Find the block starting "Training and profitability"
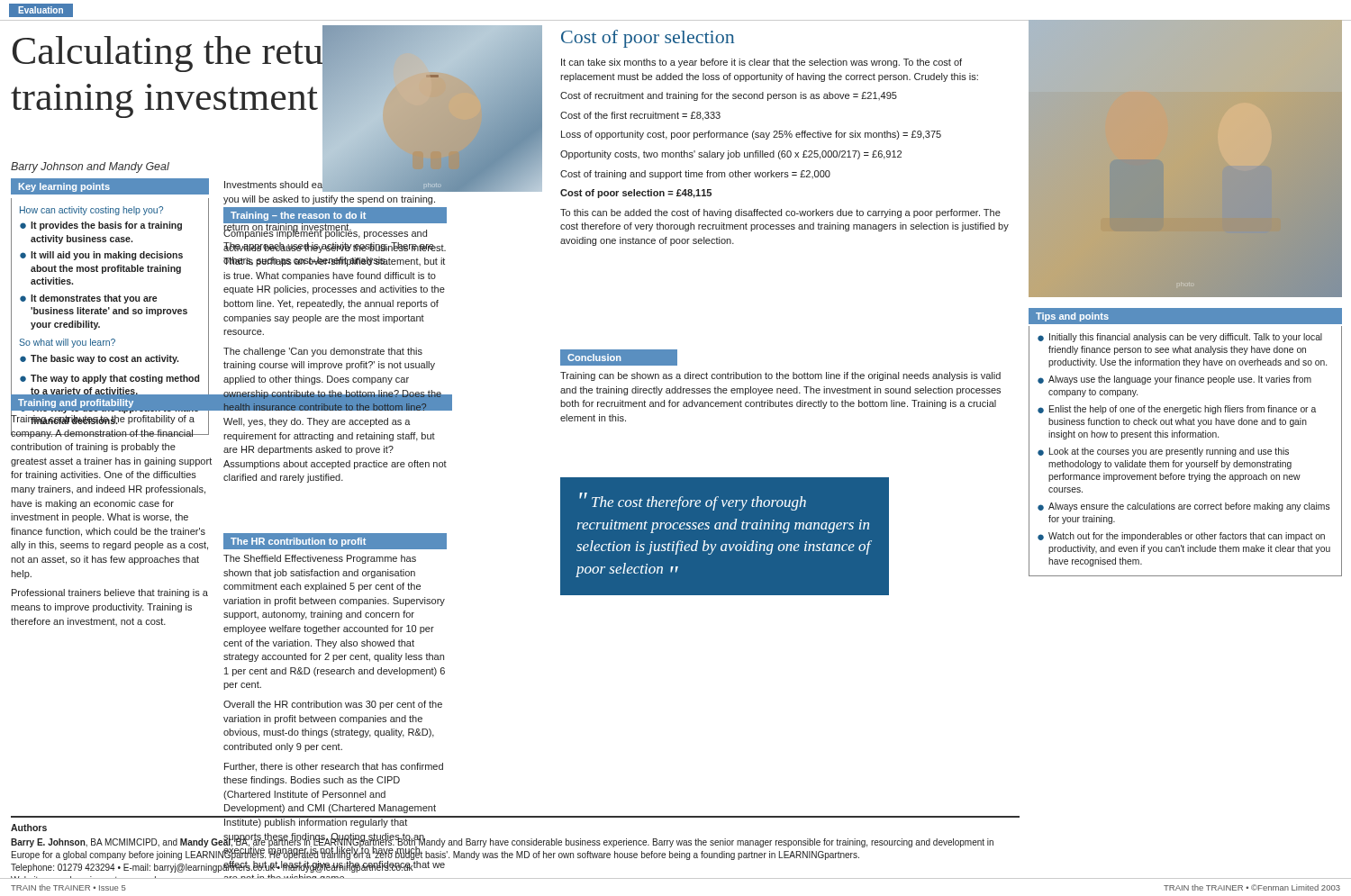This screenshot has height=896, width=1351. pyautogui.click(x=76, y=403)
